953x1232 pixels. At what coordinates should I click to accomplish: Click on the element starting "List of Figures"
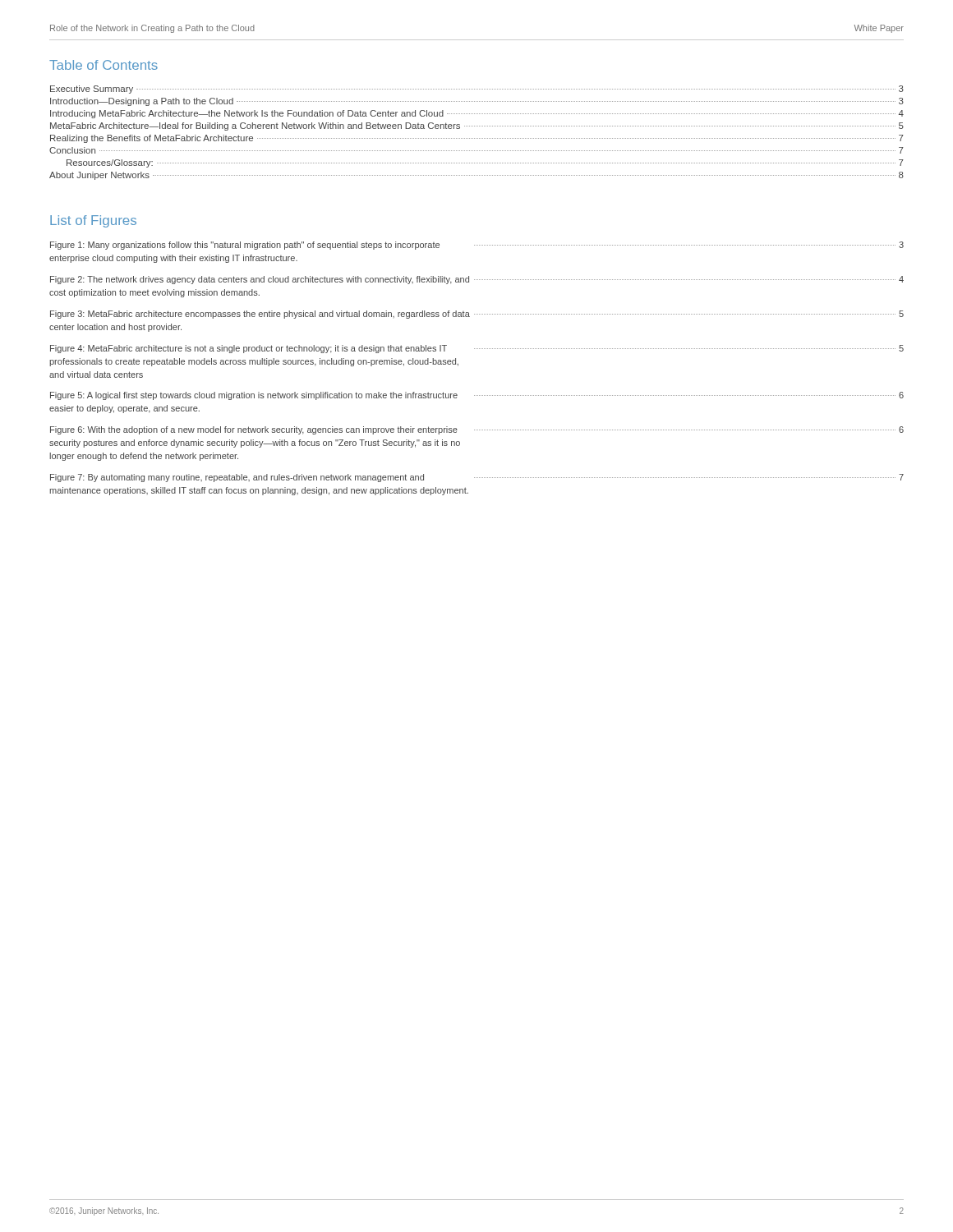(x=93, y=221)
